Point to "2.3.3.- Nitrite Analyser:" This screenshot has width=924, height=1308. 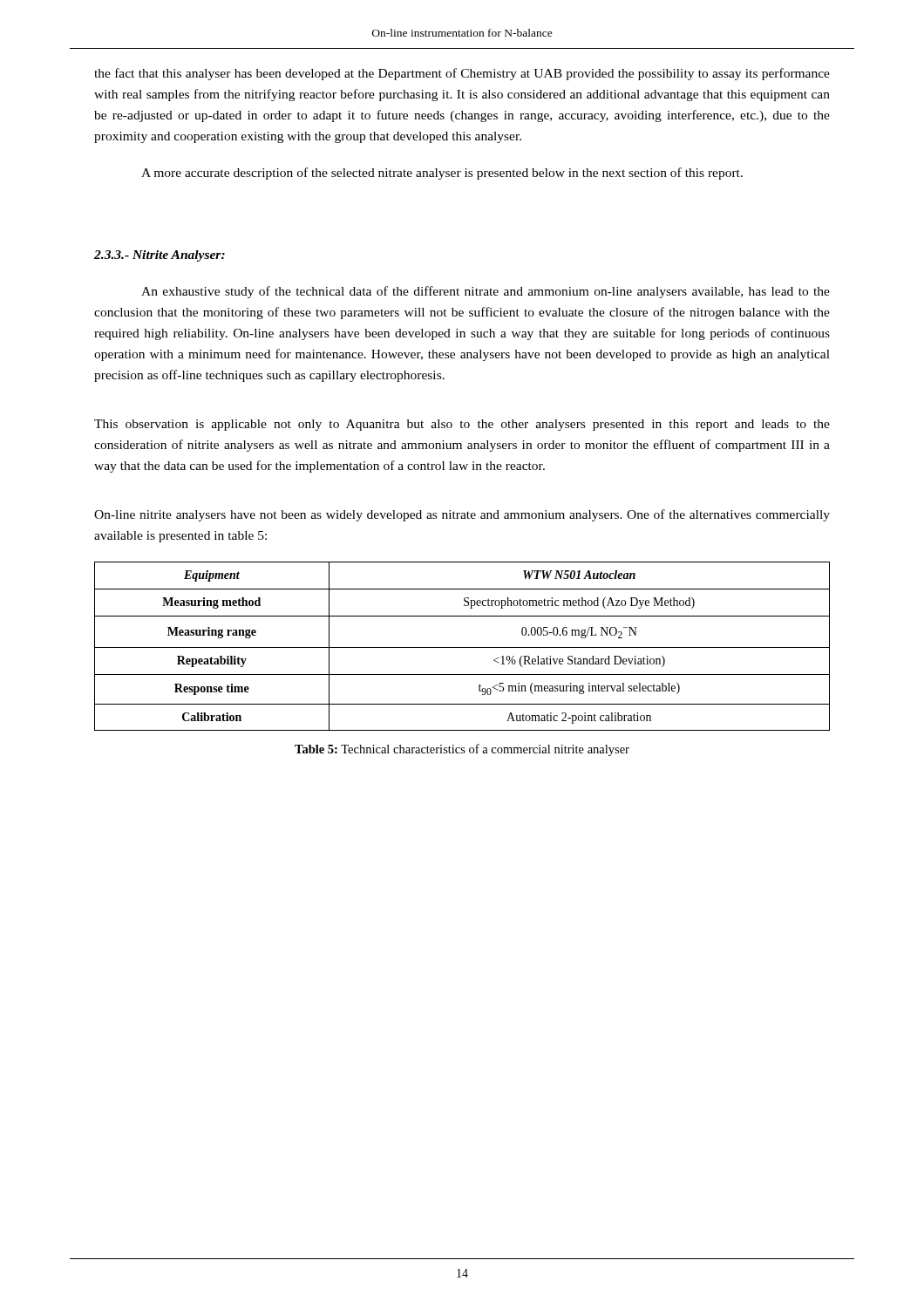pos(160,254)
